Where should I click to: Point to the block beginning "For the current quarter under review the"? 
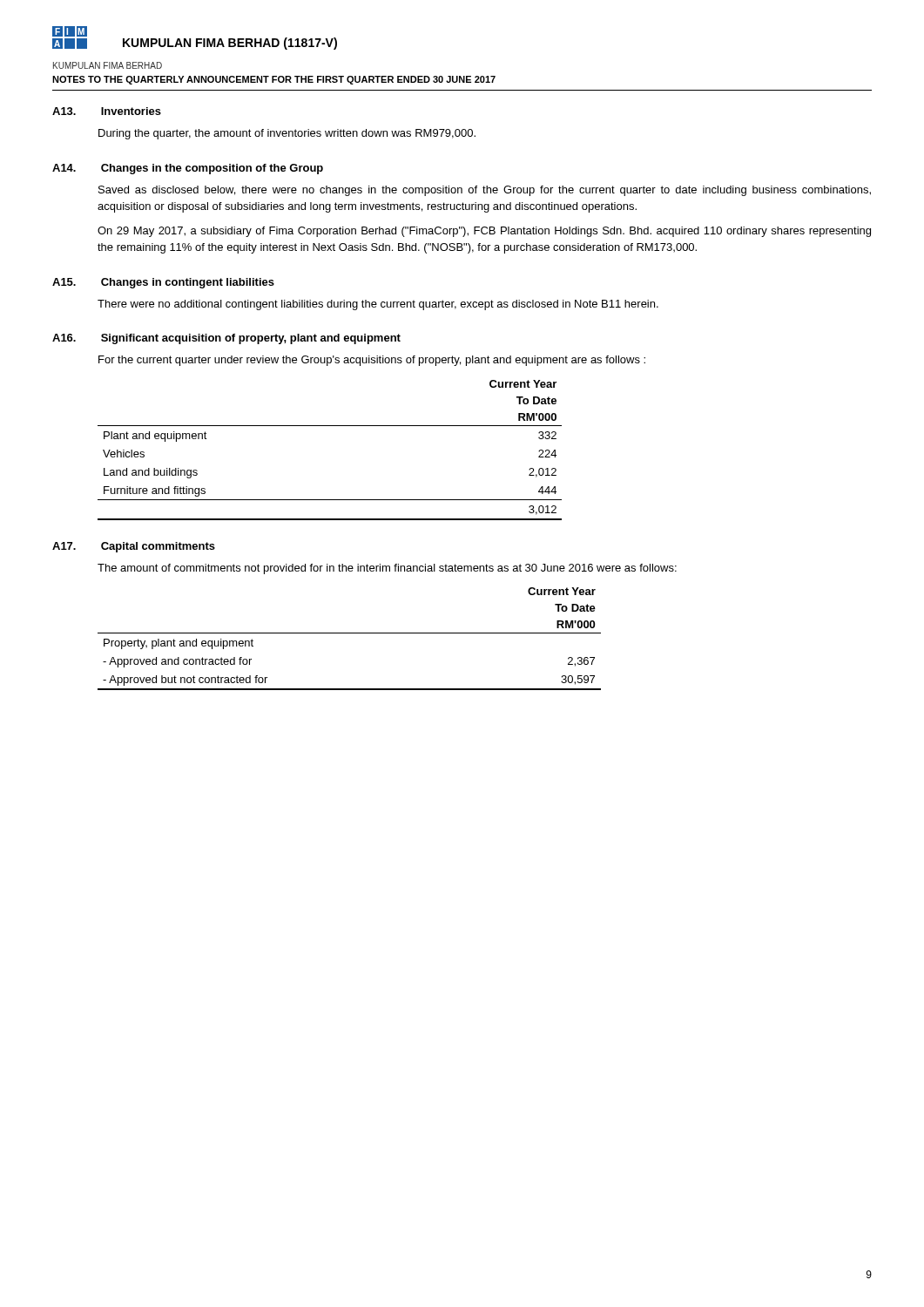point(372,359)
